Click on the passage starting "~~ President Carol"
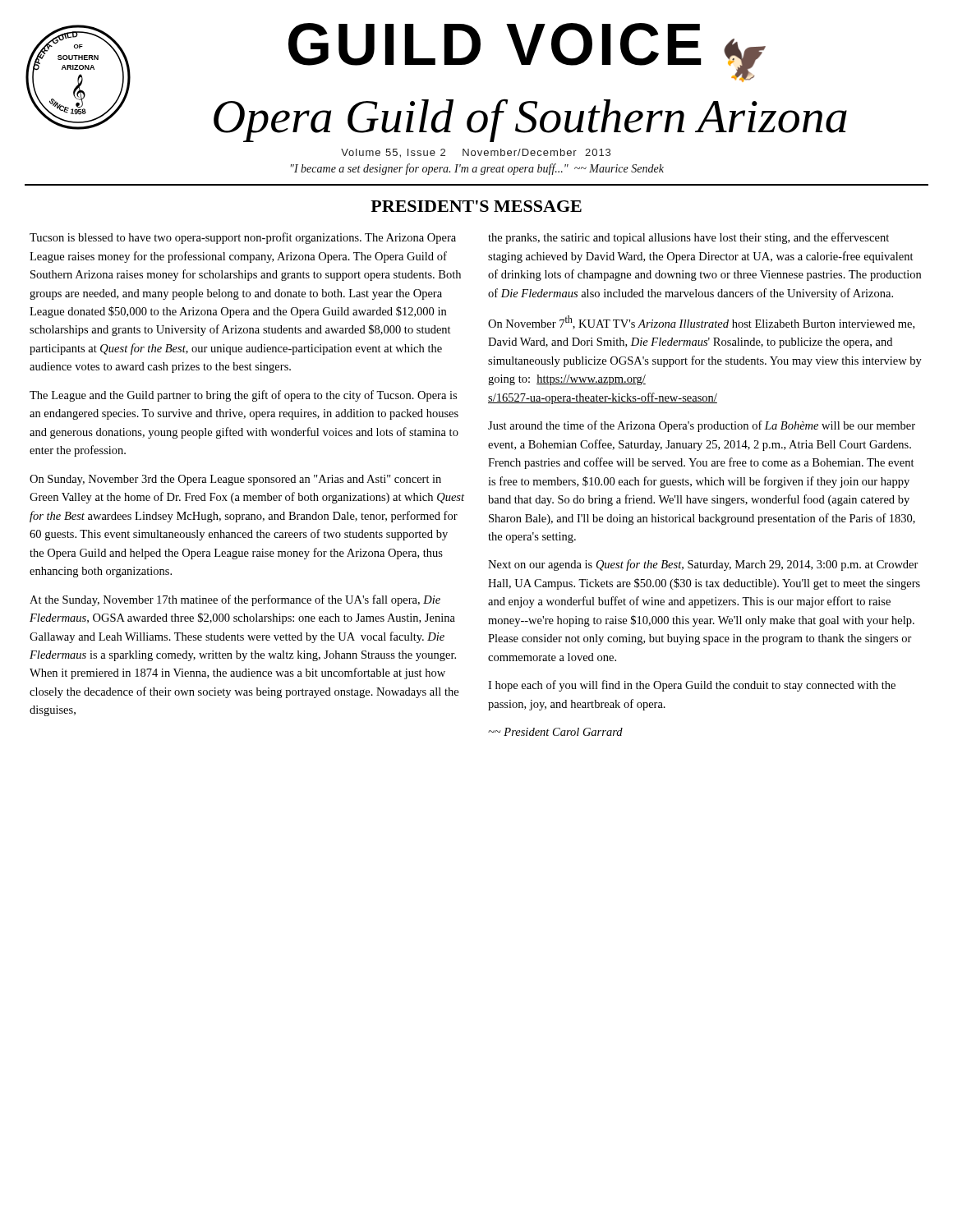 (555, 732)
